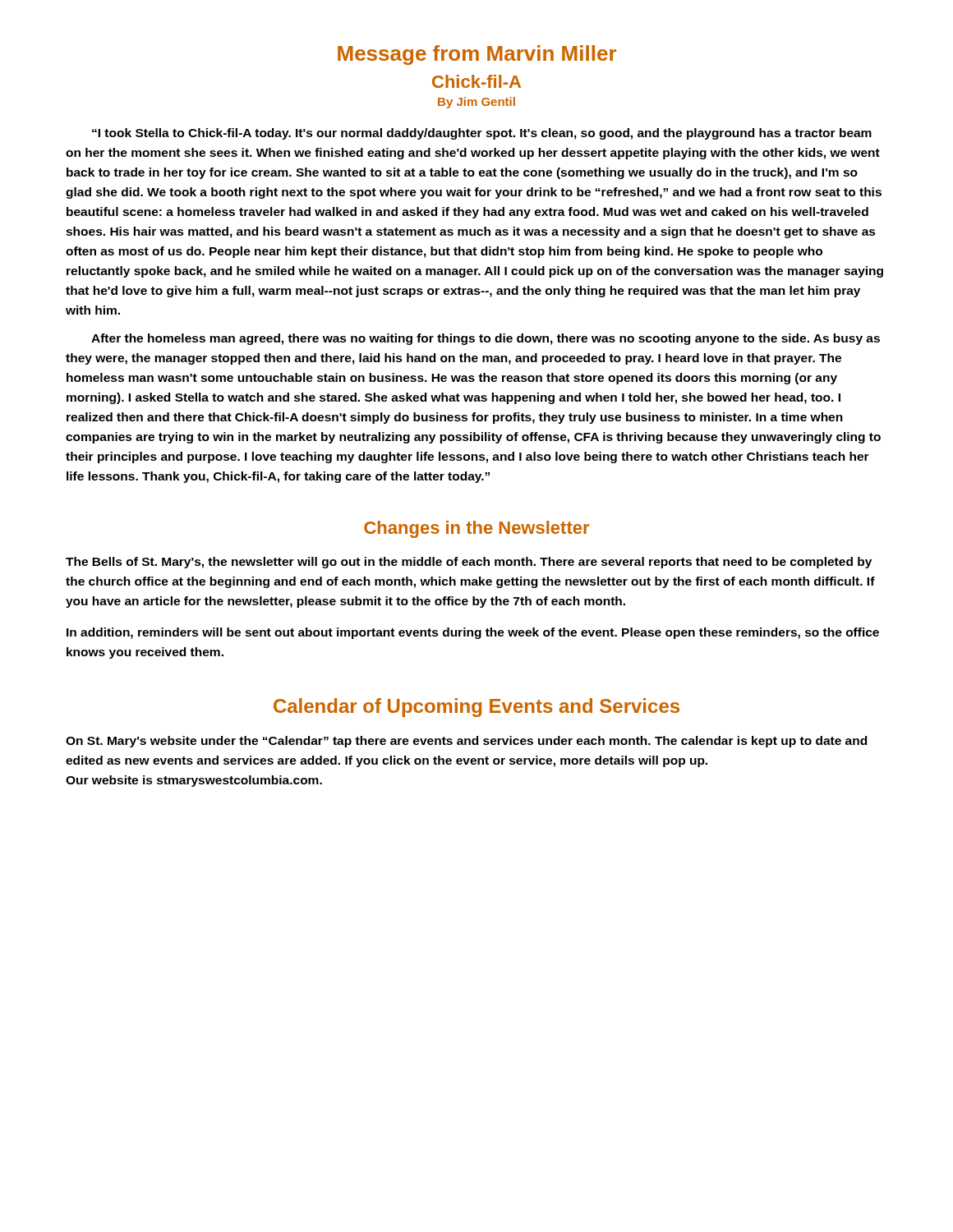Locate the text block that reads "On St. Mary's website"
953x1232 pixels.
coord(467,760)
